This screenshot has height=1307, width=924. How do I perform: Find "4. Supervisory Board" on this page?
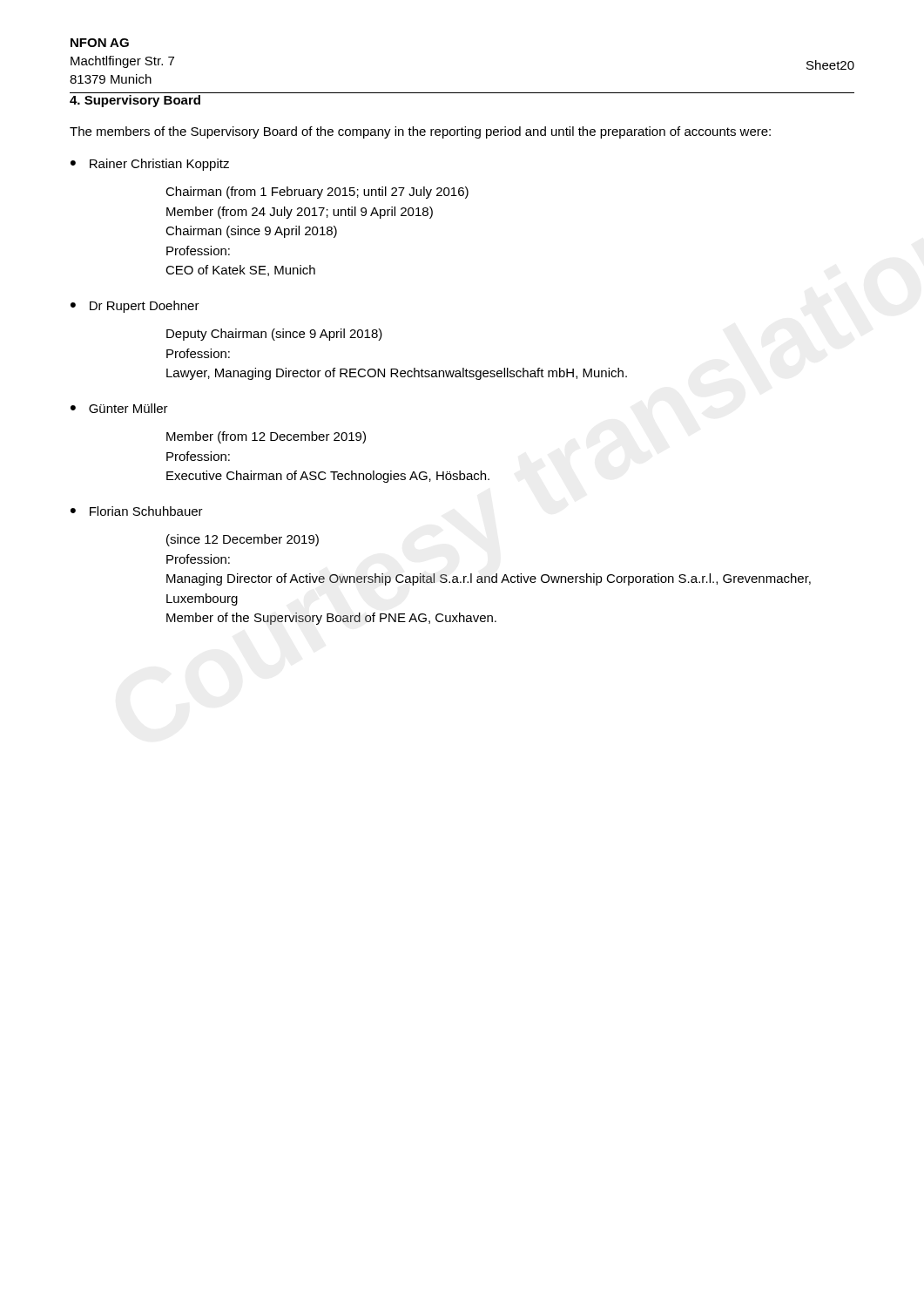135,100
